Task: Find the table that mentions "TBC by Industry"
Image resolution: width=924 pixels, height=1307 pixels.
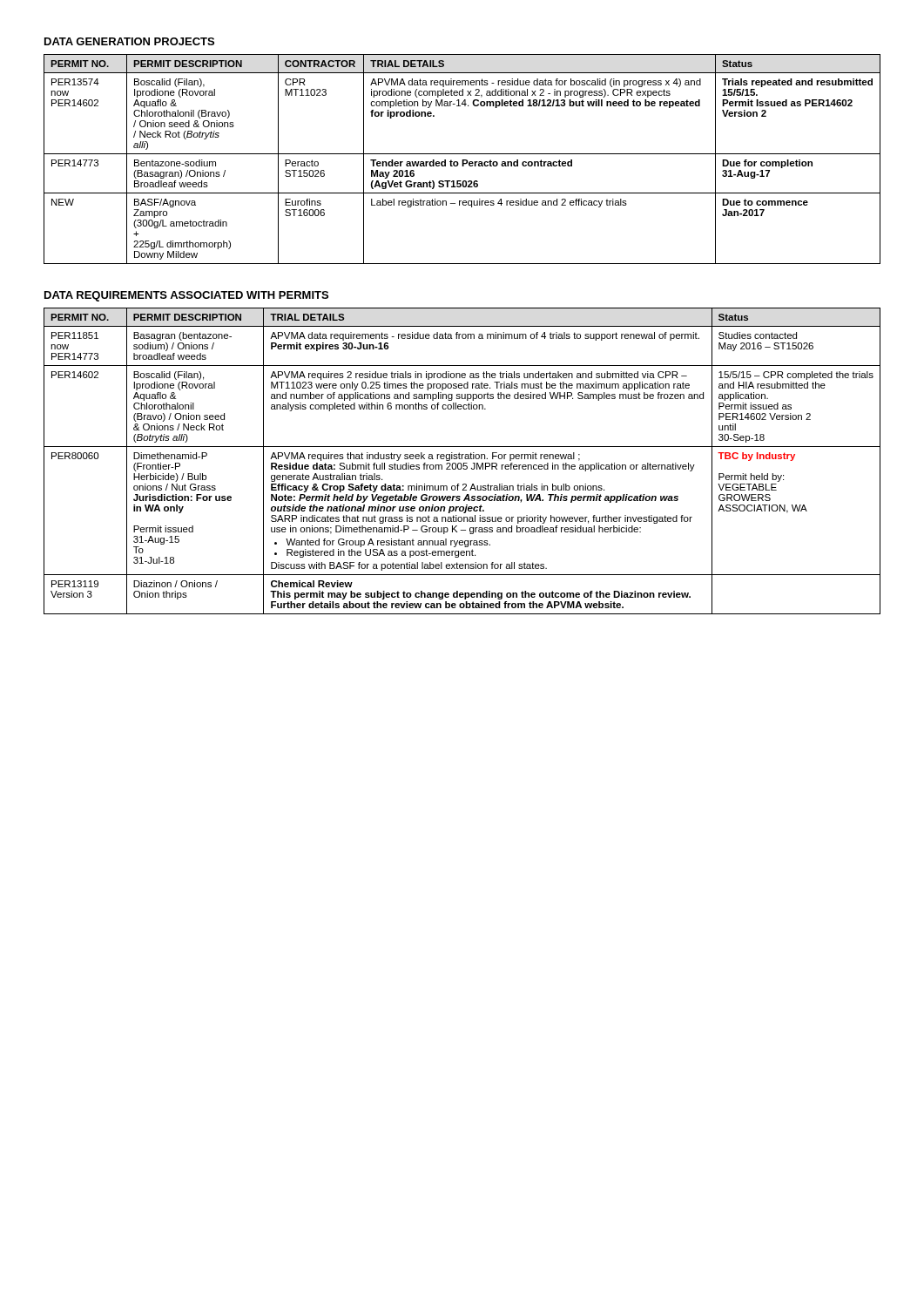Action: 462,461
